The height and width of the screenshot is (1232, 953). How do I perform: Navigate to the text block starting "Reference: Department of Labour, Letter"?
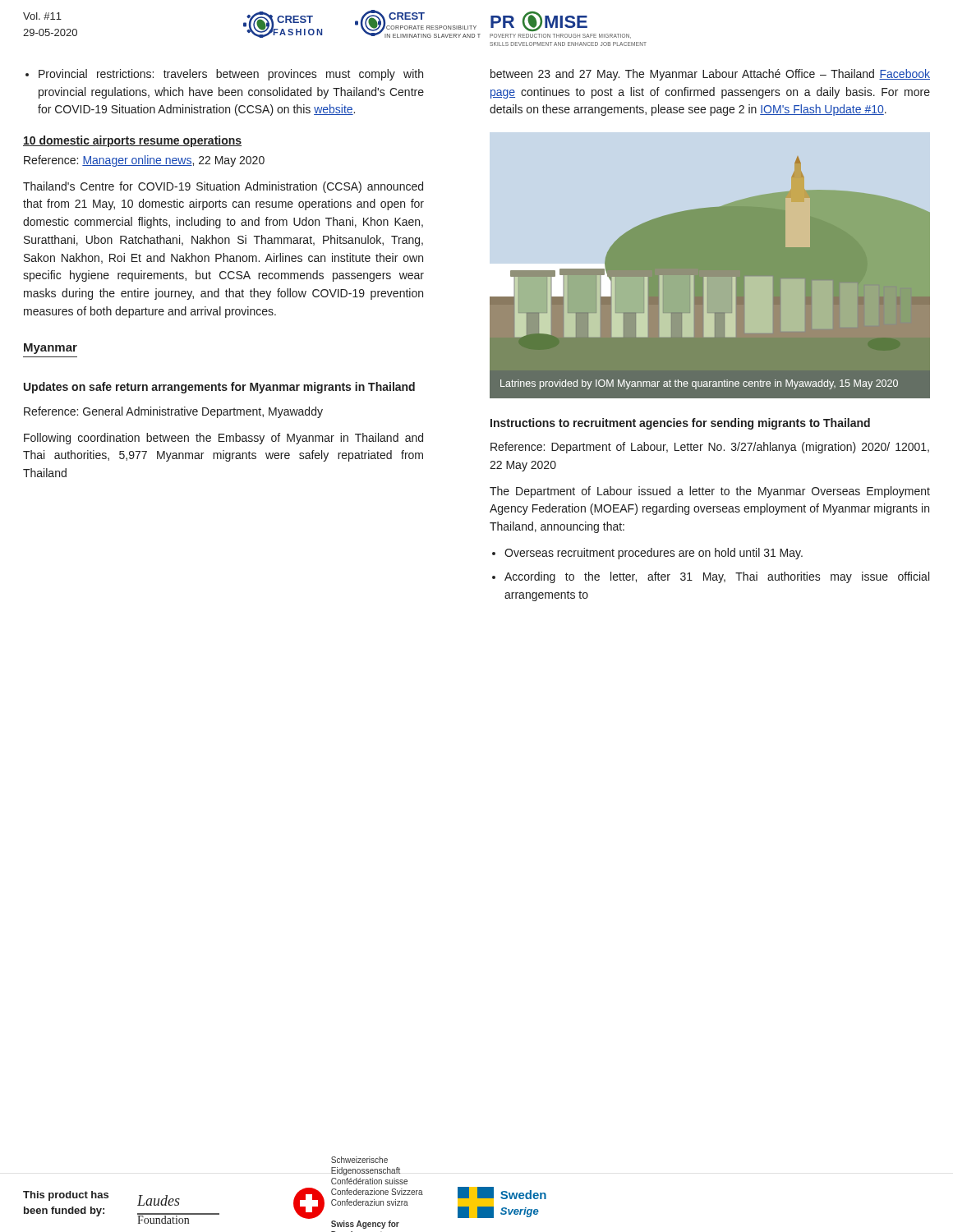[x=710, y=457]
